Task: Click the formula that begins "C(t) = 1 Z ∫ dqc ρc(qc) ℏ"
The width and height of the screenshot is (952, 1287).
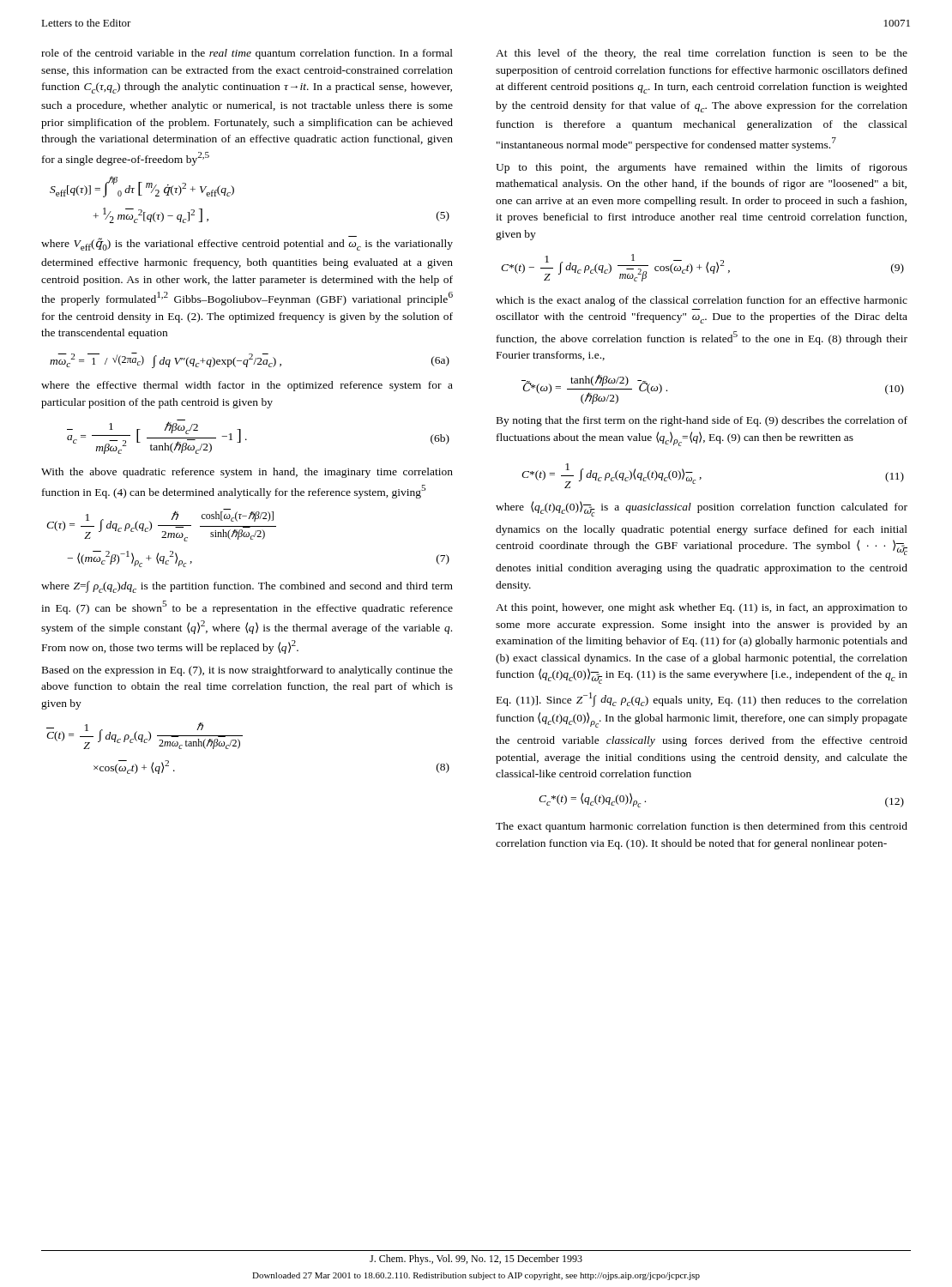Action: (247, 748)
